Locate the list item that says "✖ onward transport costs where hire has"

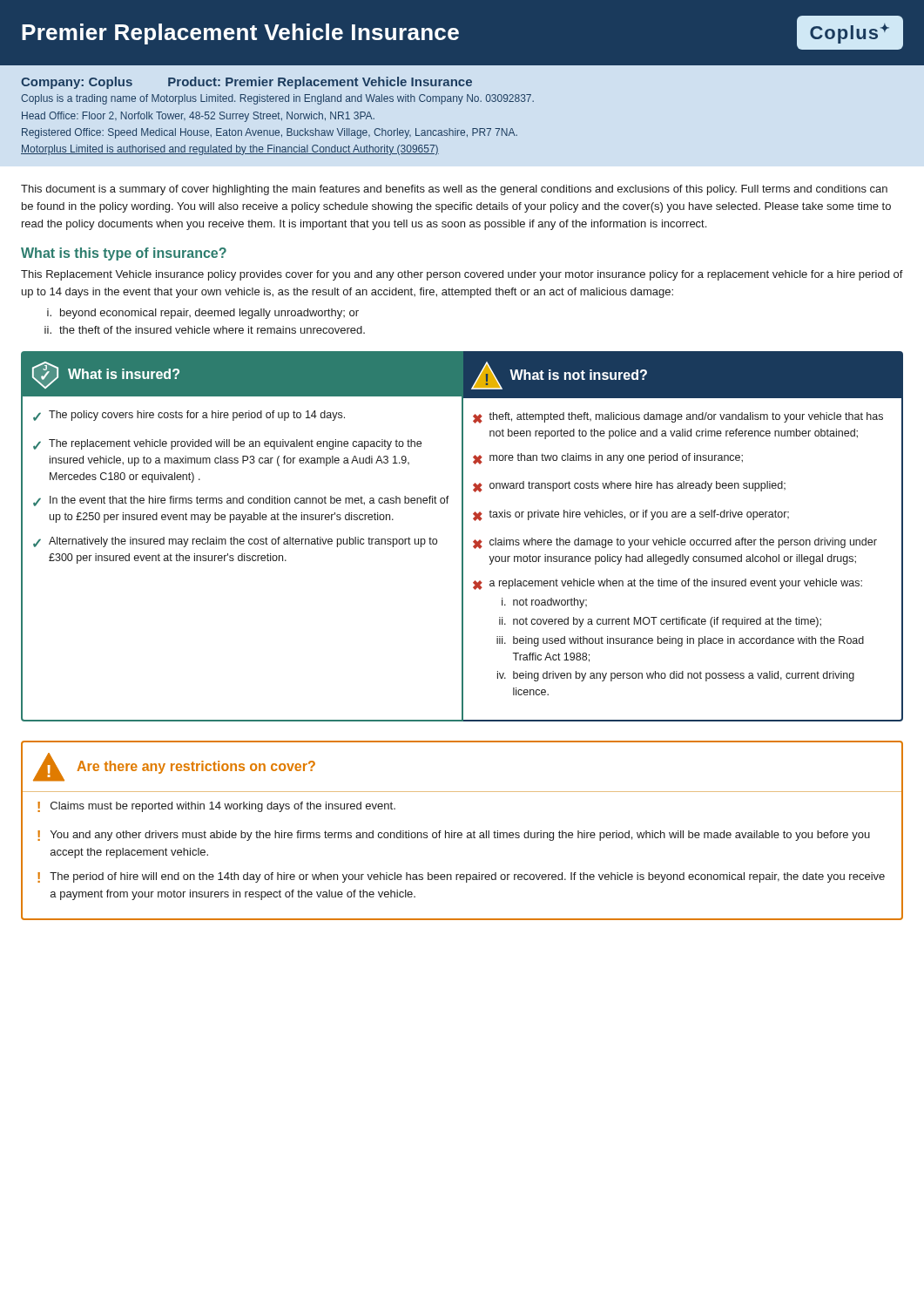coord(629,488)
